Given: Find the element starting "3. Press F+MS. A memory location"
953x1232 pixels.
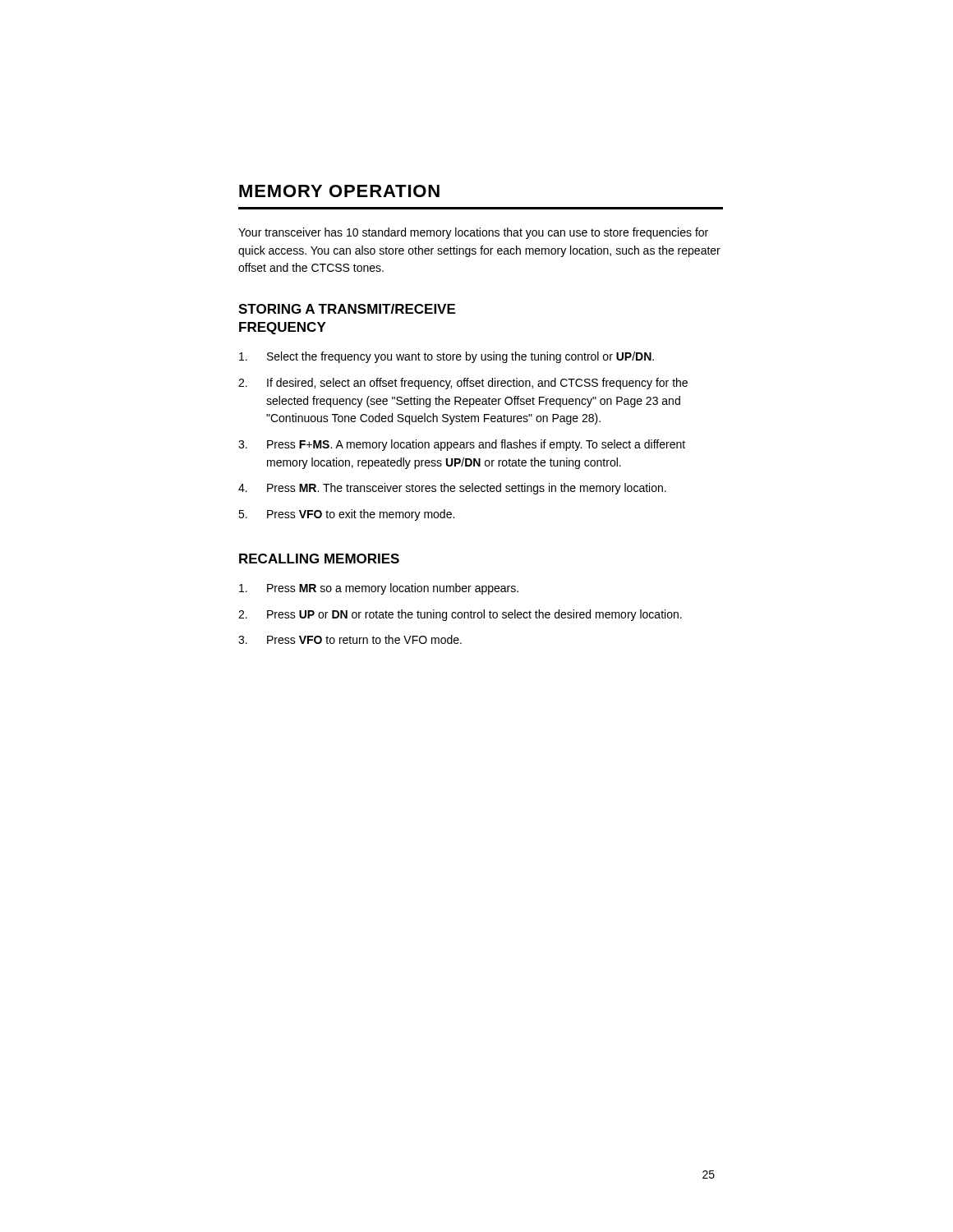Looking at the screenshot, I should [x=481, y=454].
